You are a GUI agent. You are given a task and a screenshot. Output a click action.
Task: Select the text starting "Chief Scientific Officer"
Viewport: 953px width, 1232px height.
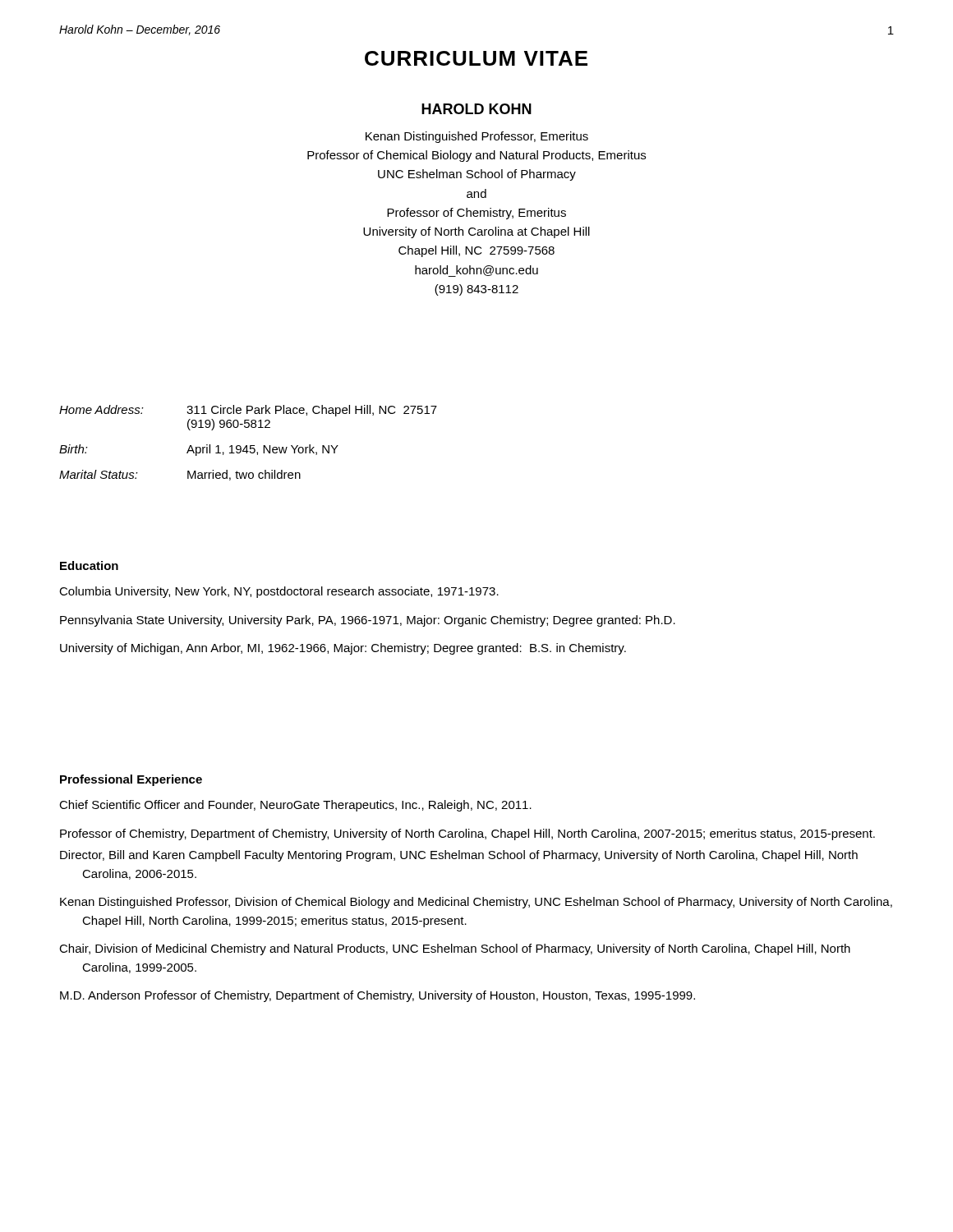[296, 804]
